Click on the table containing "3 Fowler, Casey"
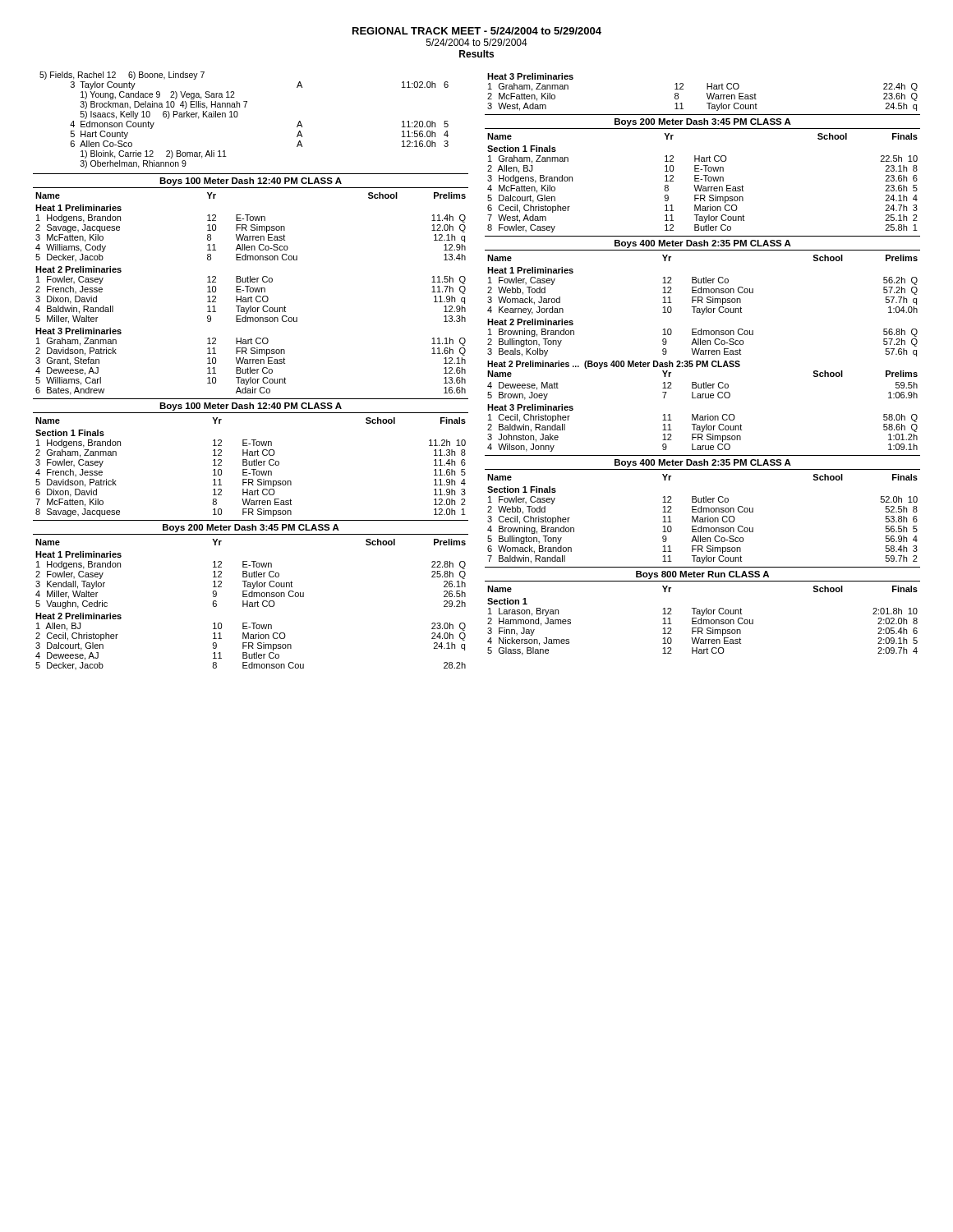The width and height of the screenshot is (953, 1232). click(x=251, y=466)
